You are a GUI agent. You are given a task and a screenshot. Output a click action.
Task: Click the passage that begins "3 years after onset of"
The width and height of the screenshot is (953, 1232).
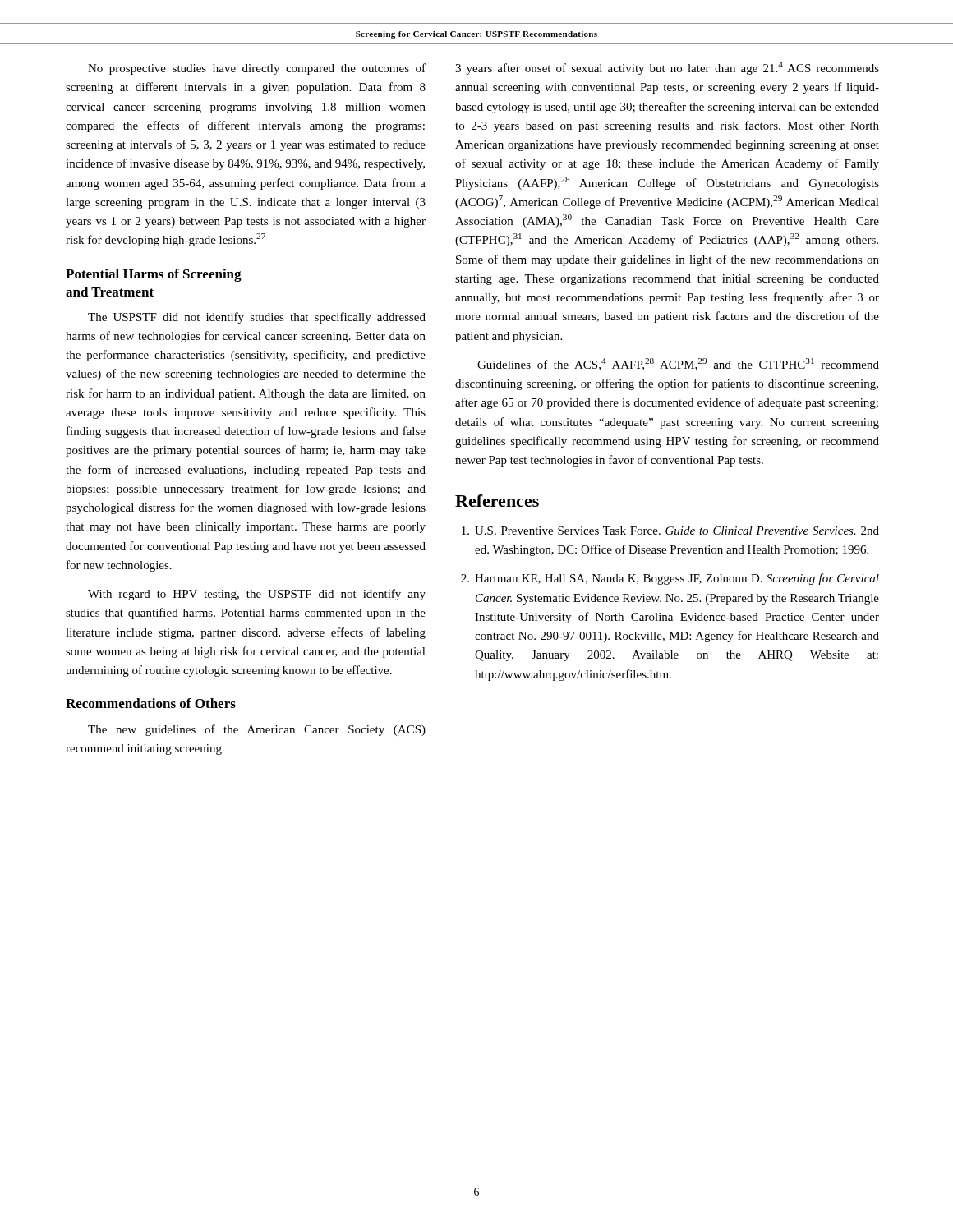click(x=667, y=202)
